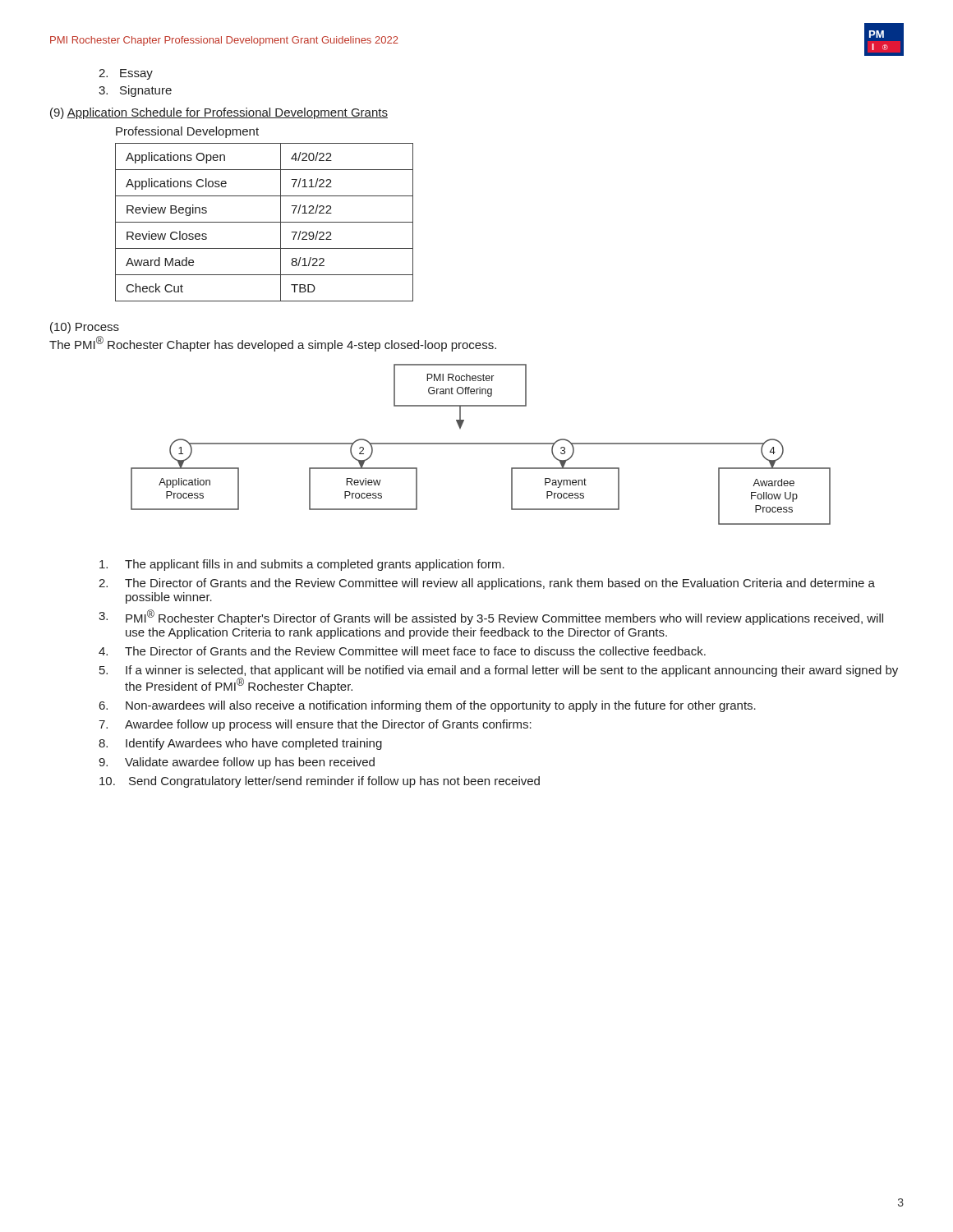Find "(9) Application Schedule for Professional Development Grants" on this page
Screen dimensions: 1232x953
click(220, 112)
